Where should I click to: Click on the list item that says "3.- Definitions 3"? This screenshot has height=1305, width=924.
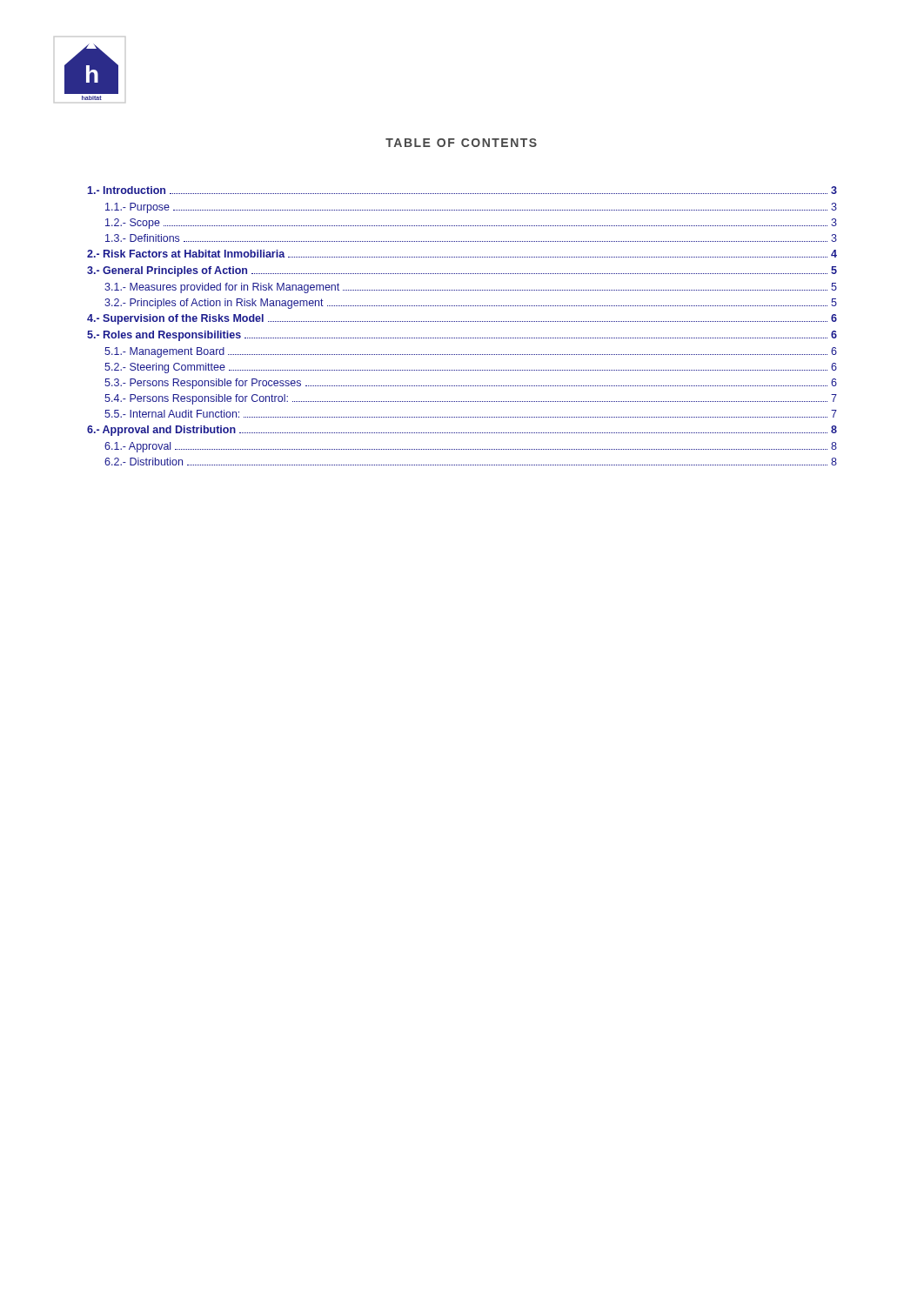(x=471, y=238)
